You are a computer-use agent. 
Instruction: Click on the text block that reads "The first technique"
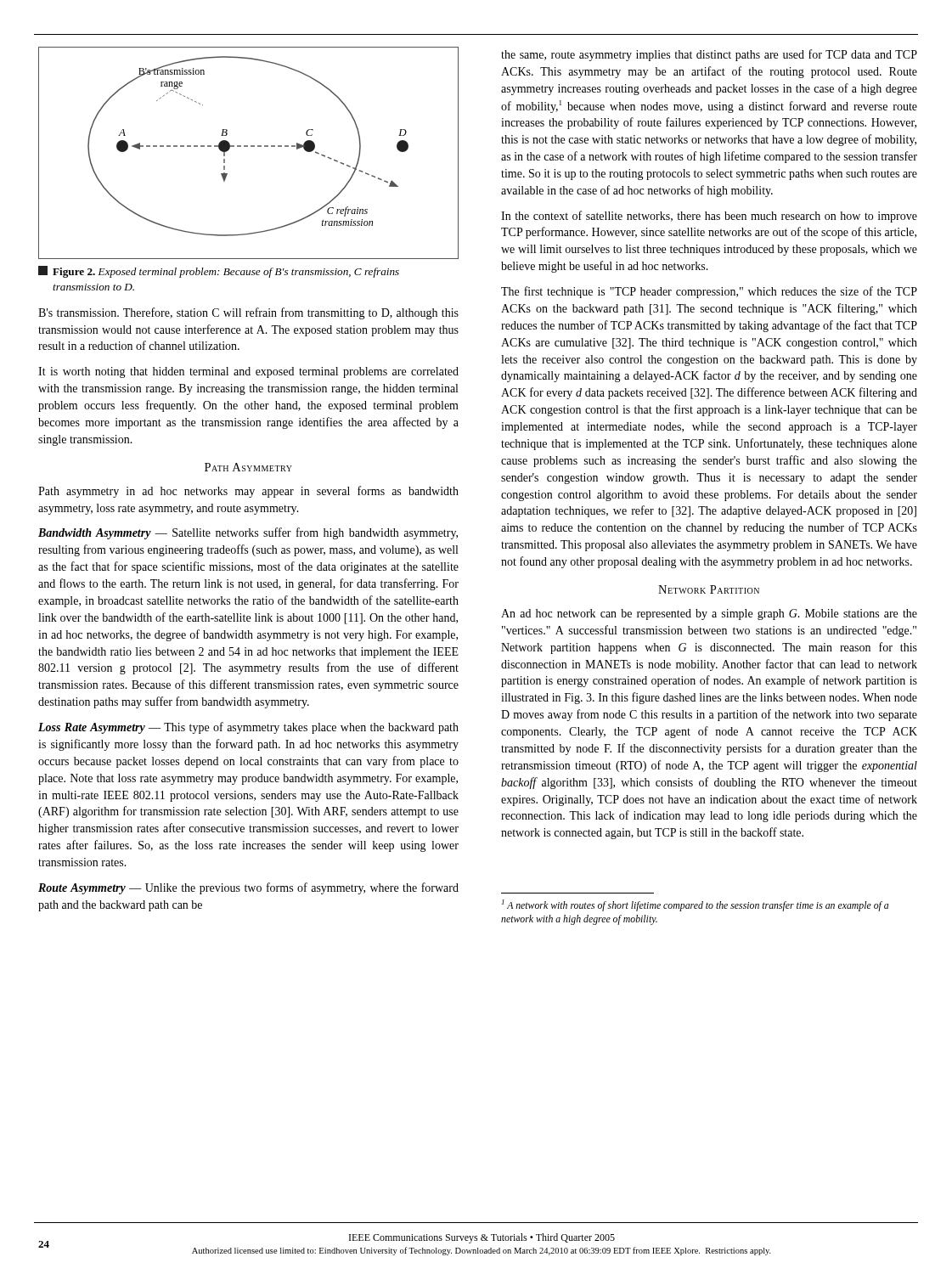coord(709,427)
